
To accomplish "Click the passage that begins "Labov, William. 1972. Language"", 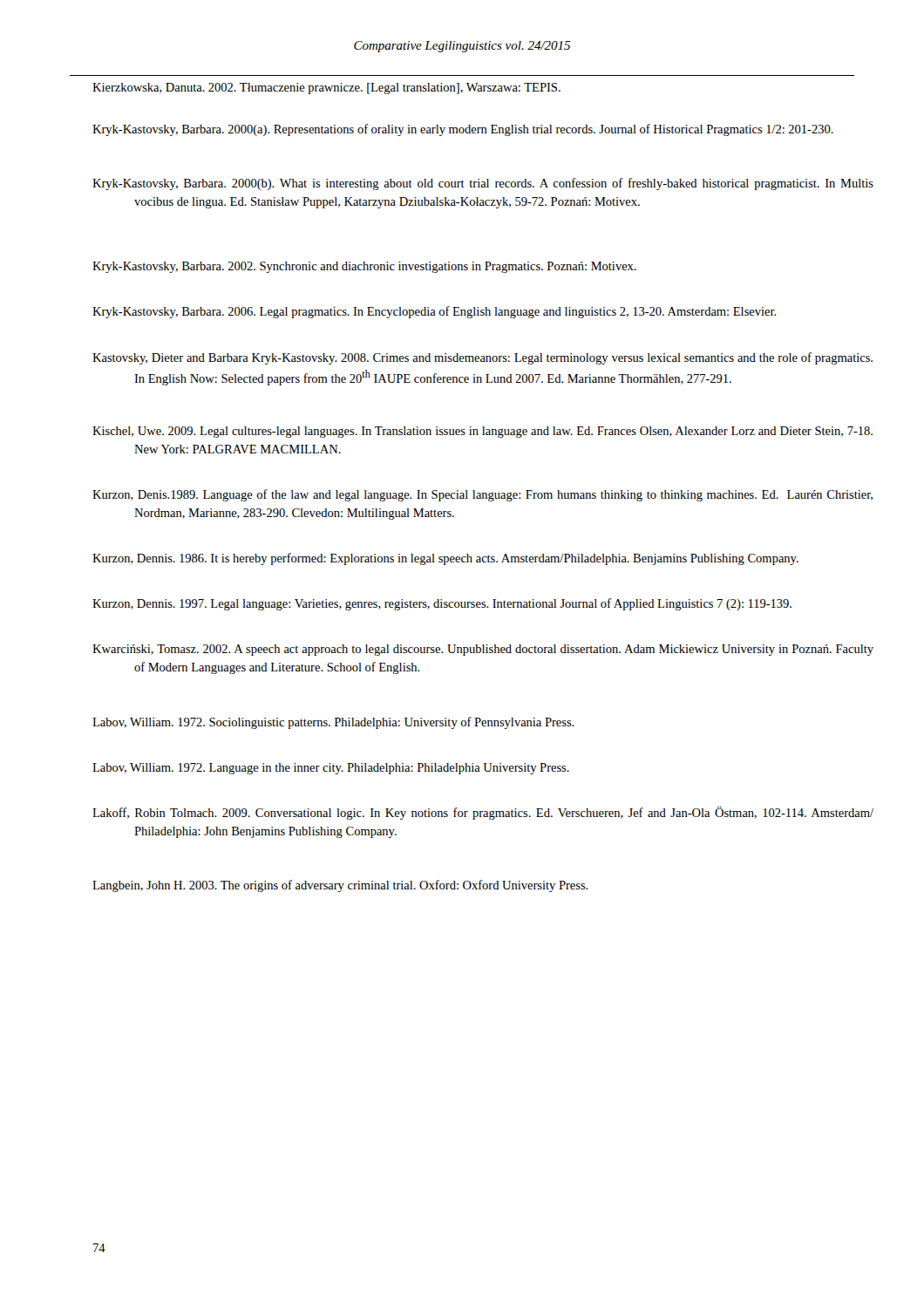I will pos(331,767).
